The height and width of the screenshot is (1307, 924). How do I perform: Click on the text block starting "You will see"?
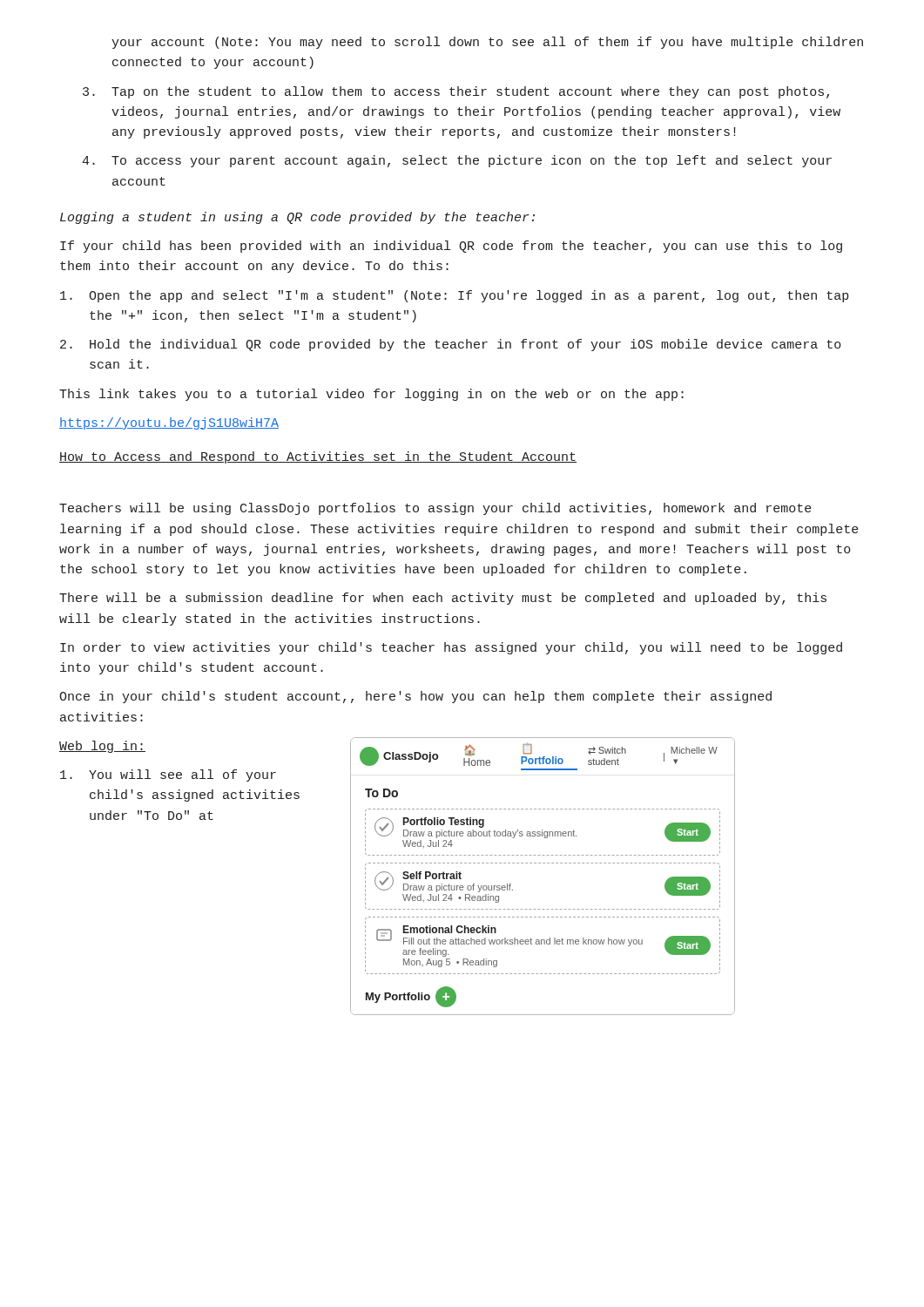tap(194, 796)
